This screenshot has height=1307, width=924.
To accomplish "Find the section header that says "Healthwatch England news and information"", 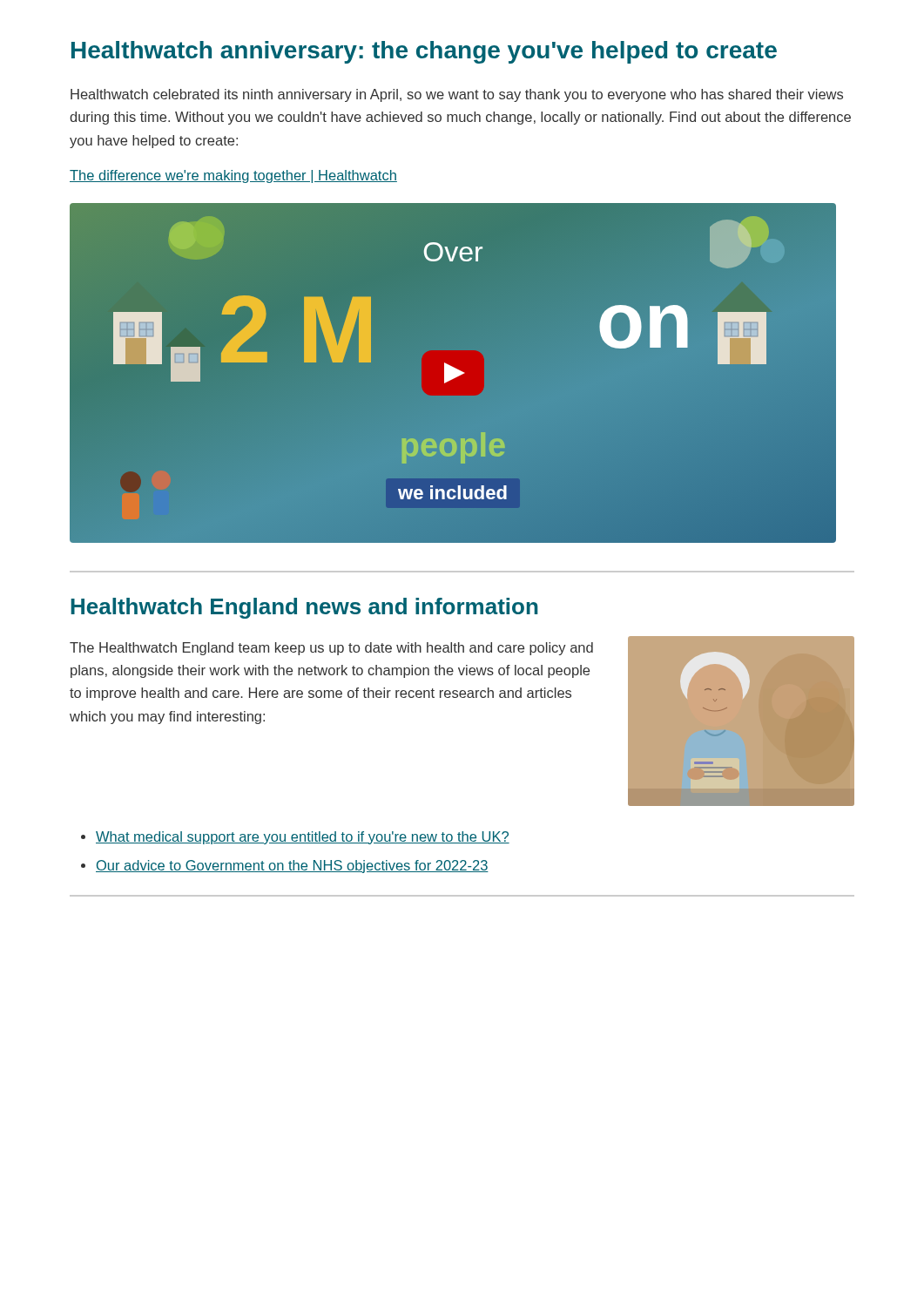I will pyautogui.click(x=462, y=607).
